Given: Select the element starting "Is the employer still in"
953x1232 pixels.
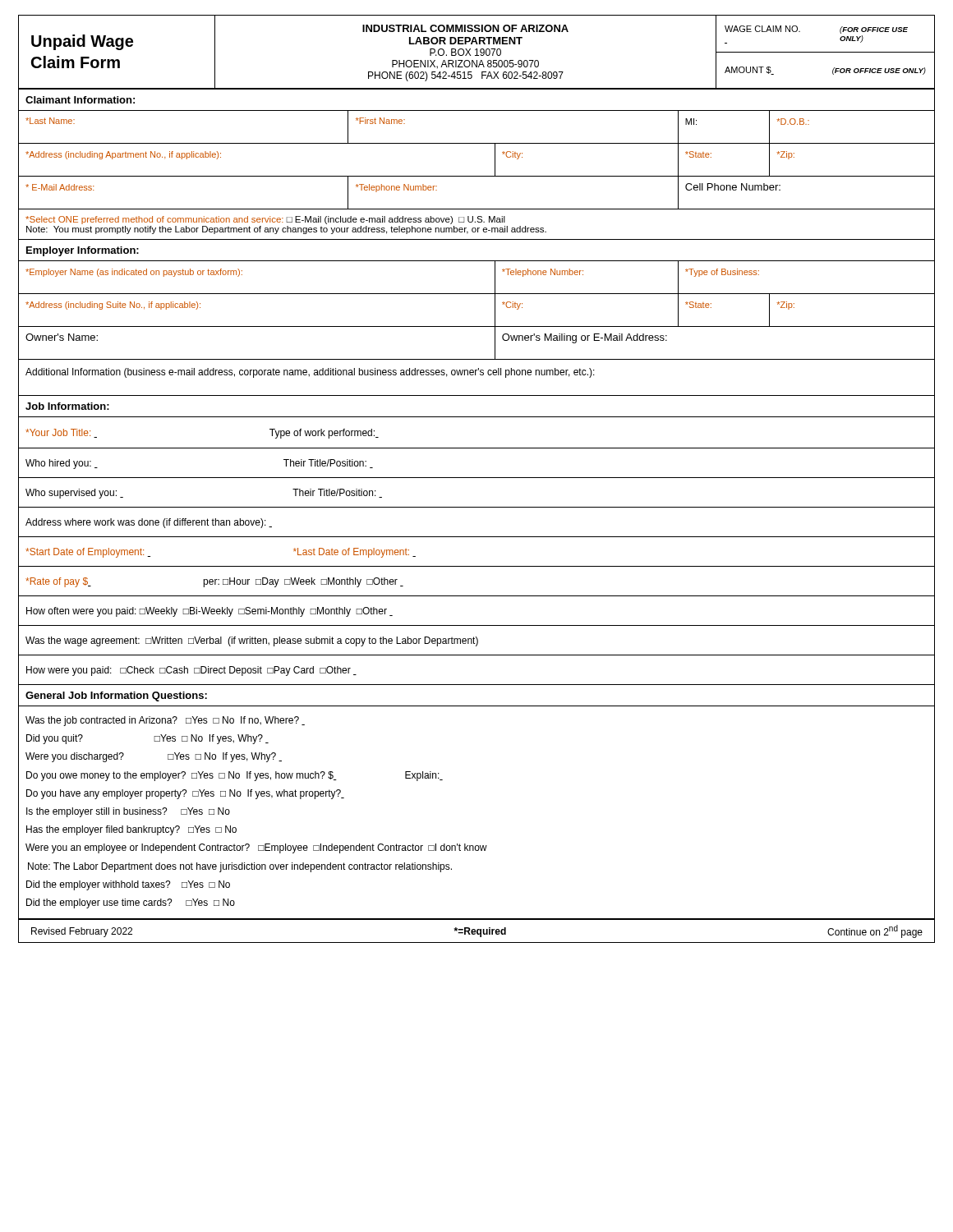Looking at the screenshot, I should tap(128, 811).
